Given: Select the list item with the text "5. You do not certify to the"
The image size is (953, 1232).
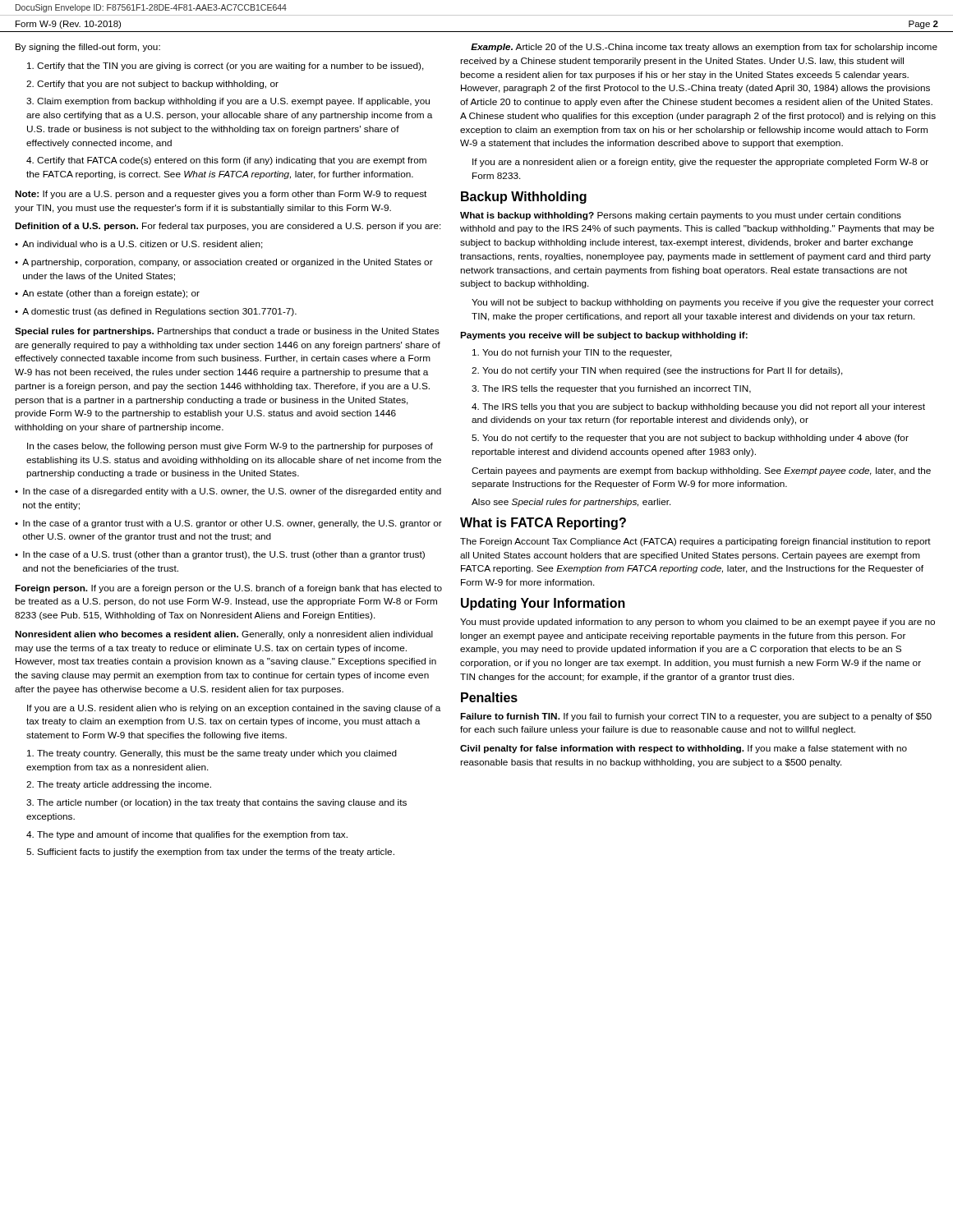Looking at the screenshot, I should tap(690, 445).
